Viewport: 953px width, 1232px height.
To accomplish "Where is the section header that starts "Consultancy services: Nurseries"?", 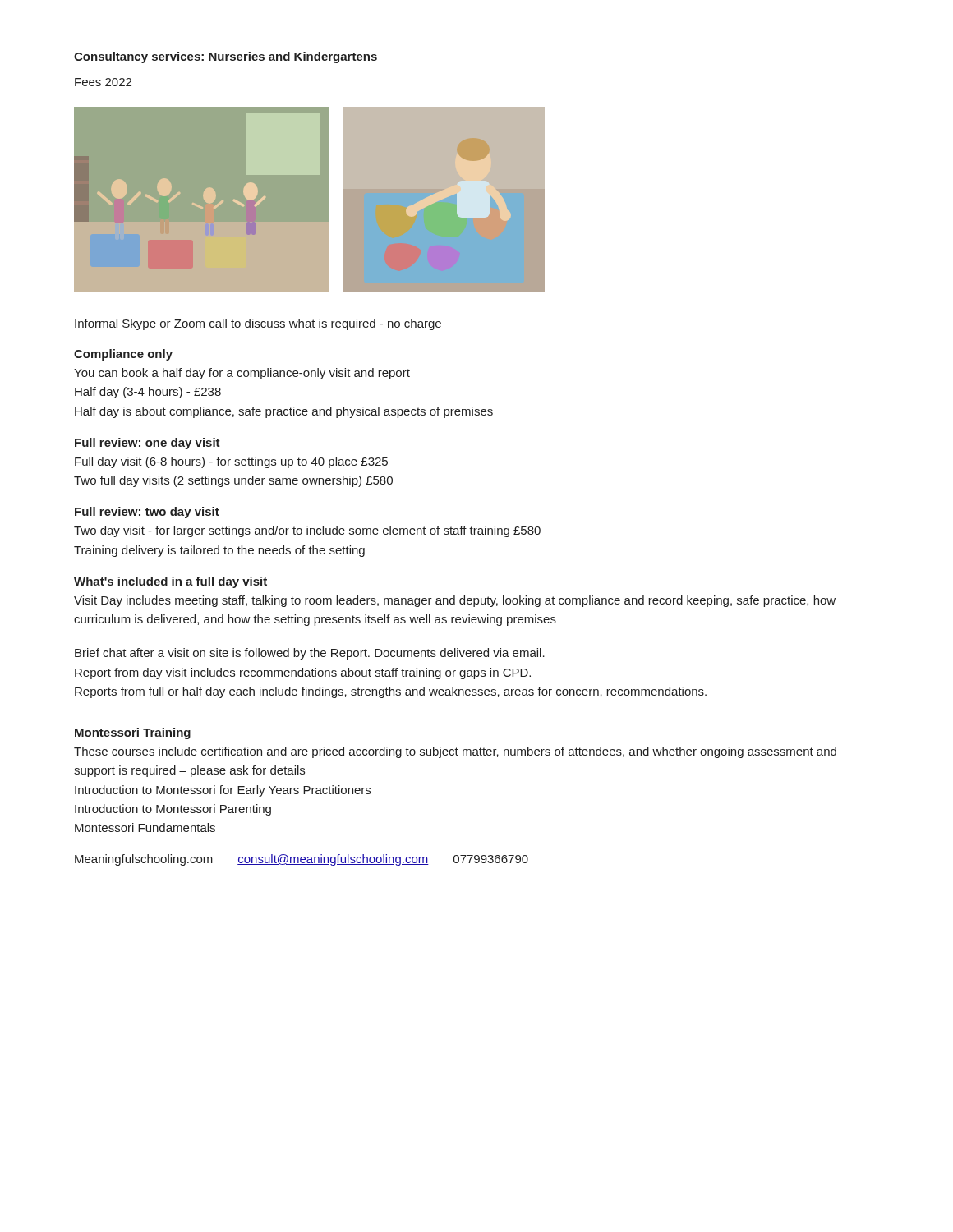I will 226,56.
